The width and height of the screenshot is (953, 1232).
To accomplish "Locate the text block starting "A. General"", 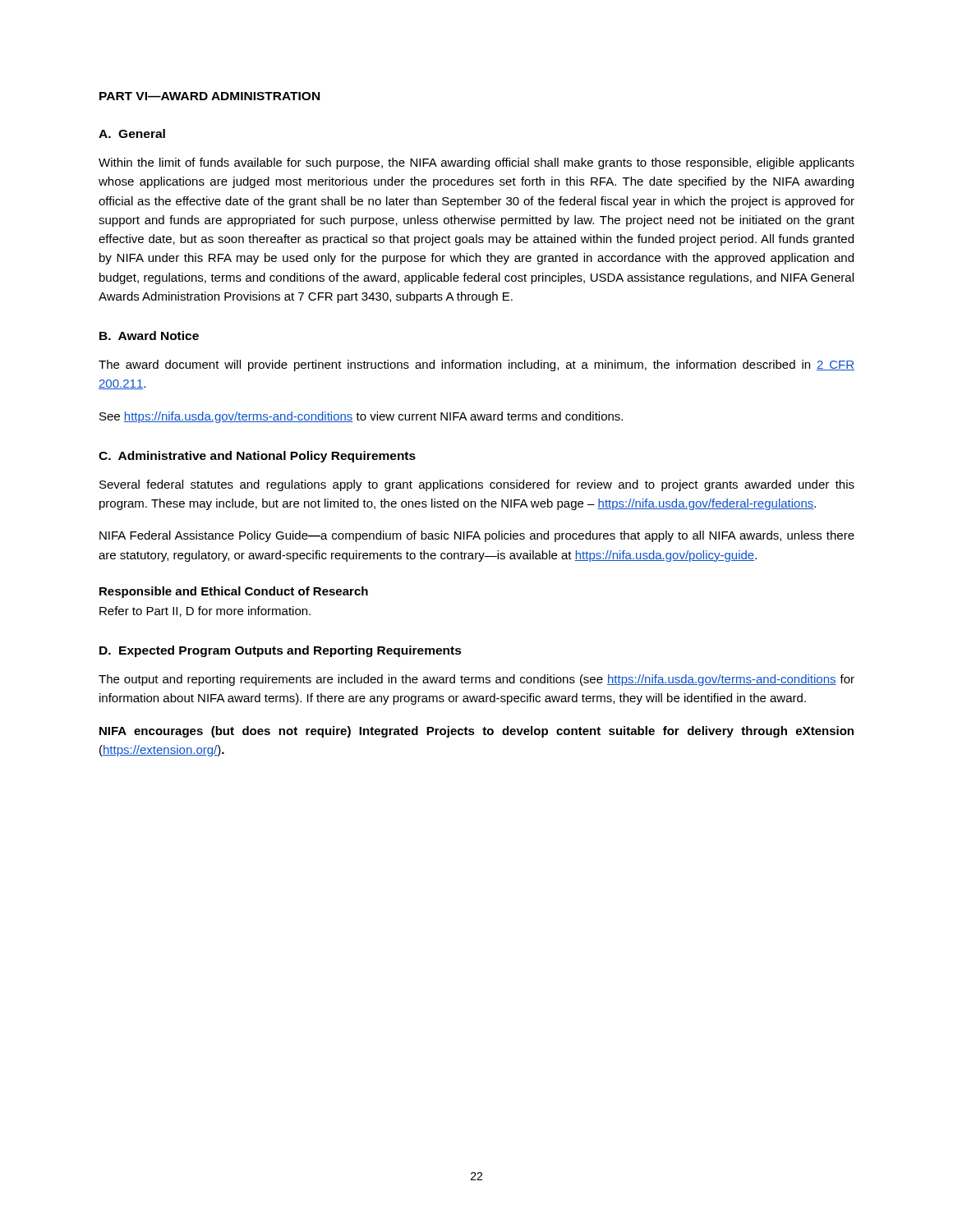I will click(132, 133).
